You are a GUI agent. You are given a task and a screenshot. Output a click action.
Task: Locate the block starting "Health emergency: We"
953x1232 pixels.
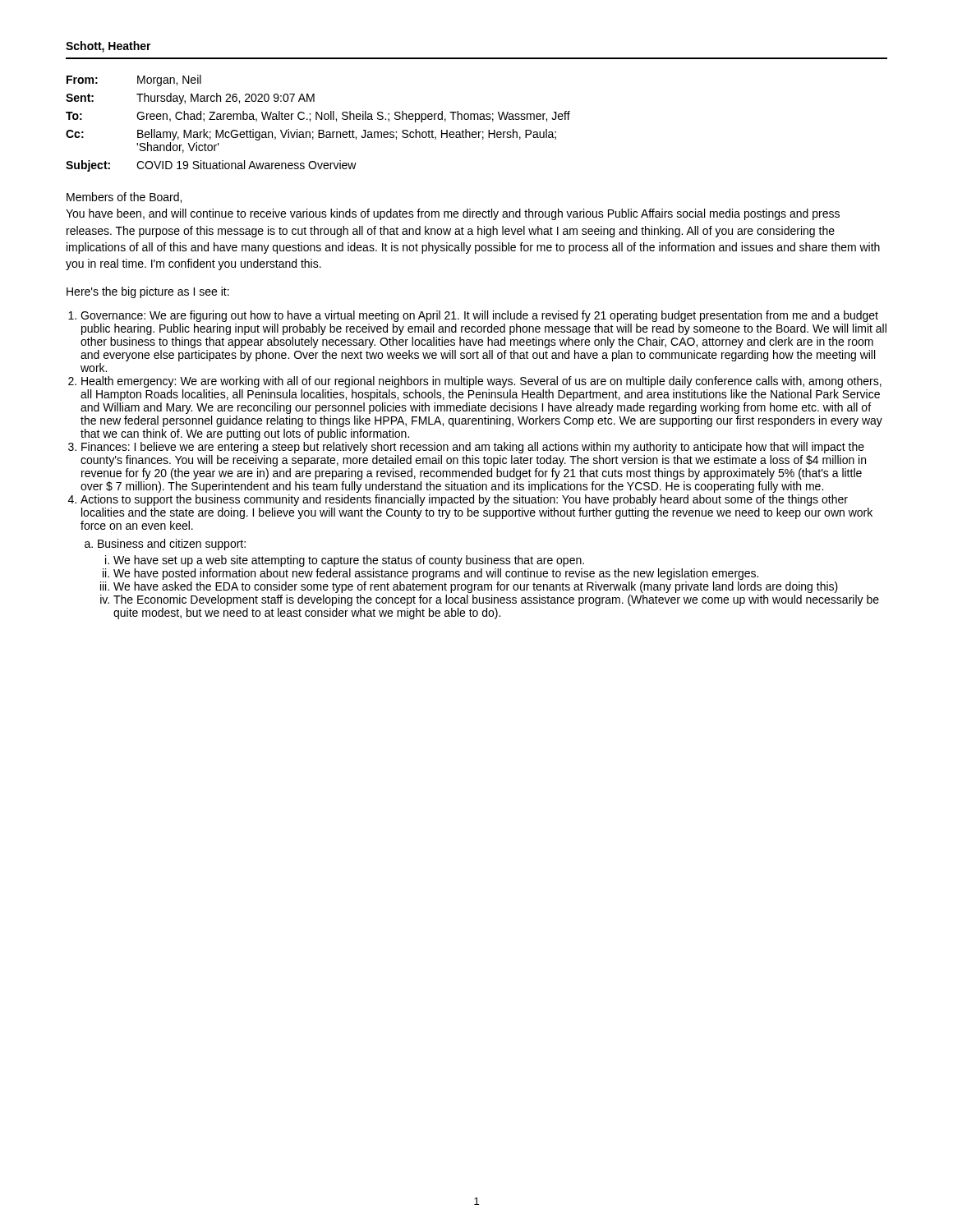(x=484, y=407)
